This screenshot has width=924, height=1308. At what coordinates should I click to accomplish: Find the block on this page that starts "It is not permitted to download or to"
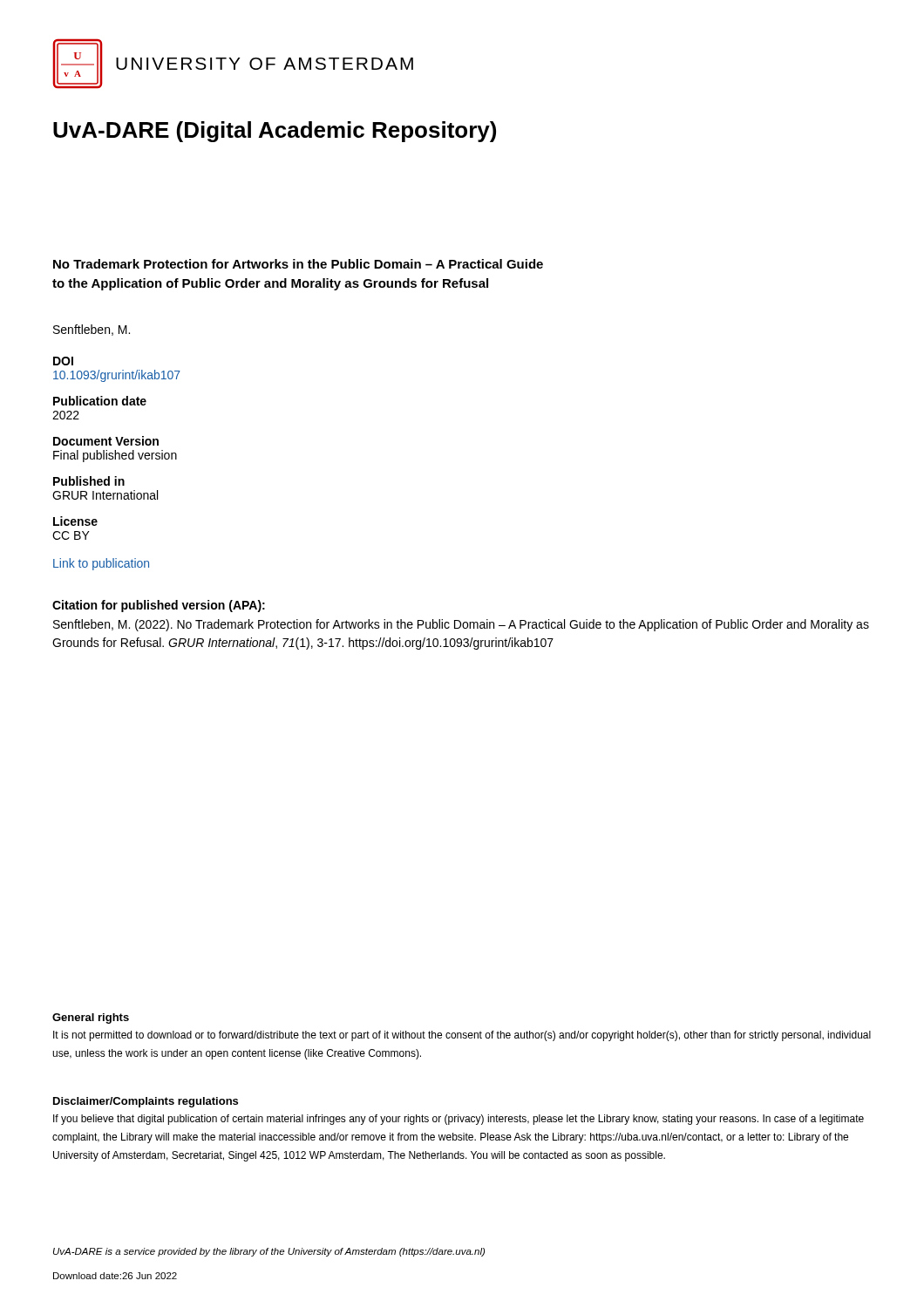tap(462, 1044)
